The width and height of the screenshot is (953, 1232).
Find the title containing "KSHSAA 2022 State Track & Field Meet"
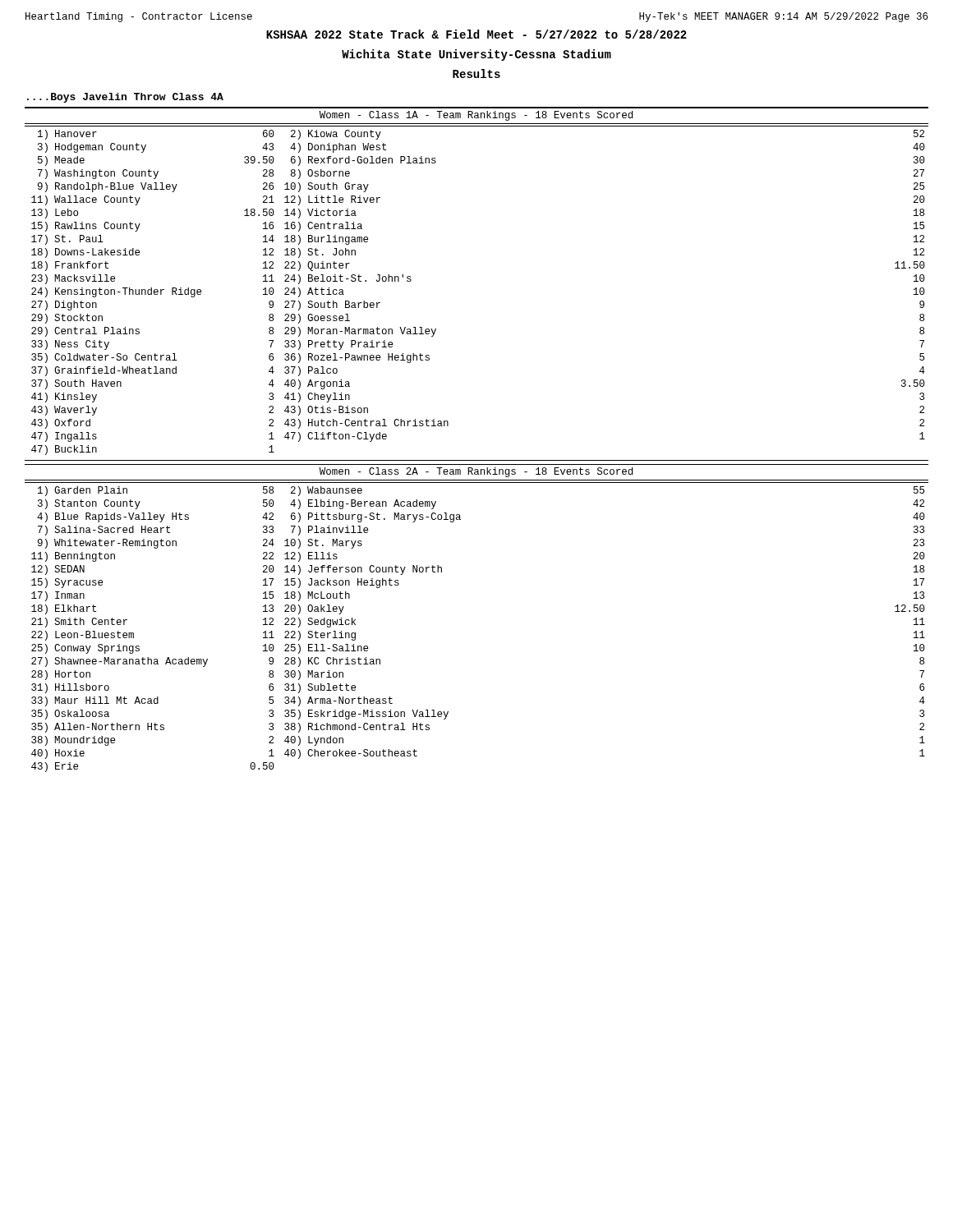(x=476, y=55)
